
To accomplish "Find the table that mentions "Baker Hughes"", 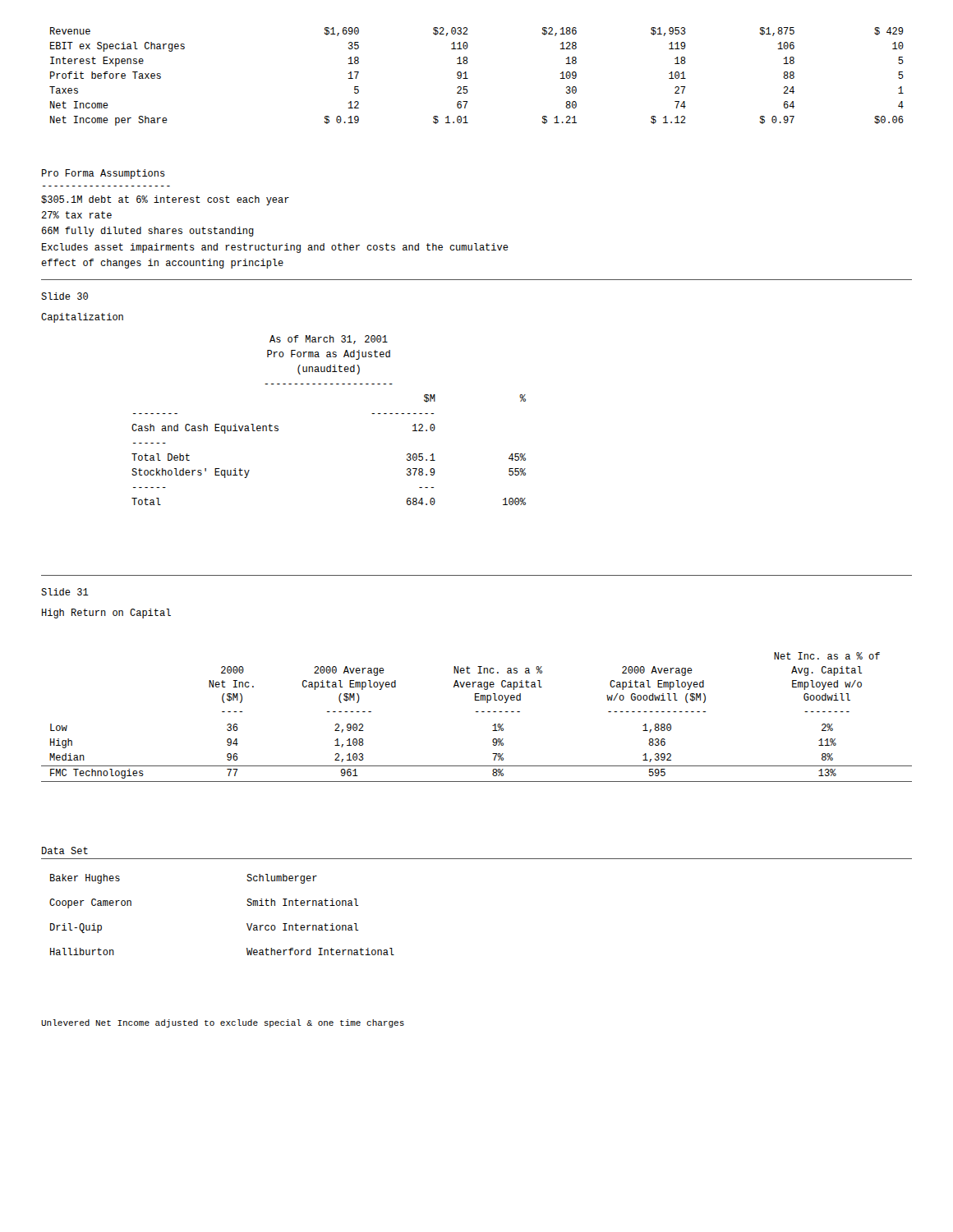I will click(x=222, y=916).
